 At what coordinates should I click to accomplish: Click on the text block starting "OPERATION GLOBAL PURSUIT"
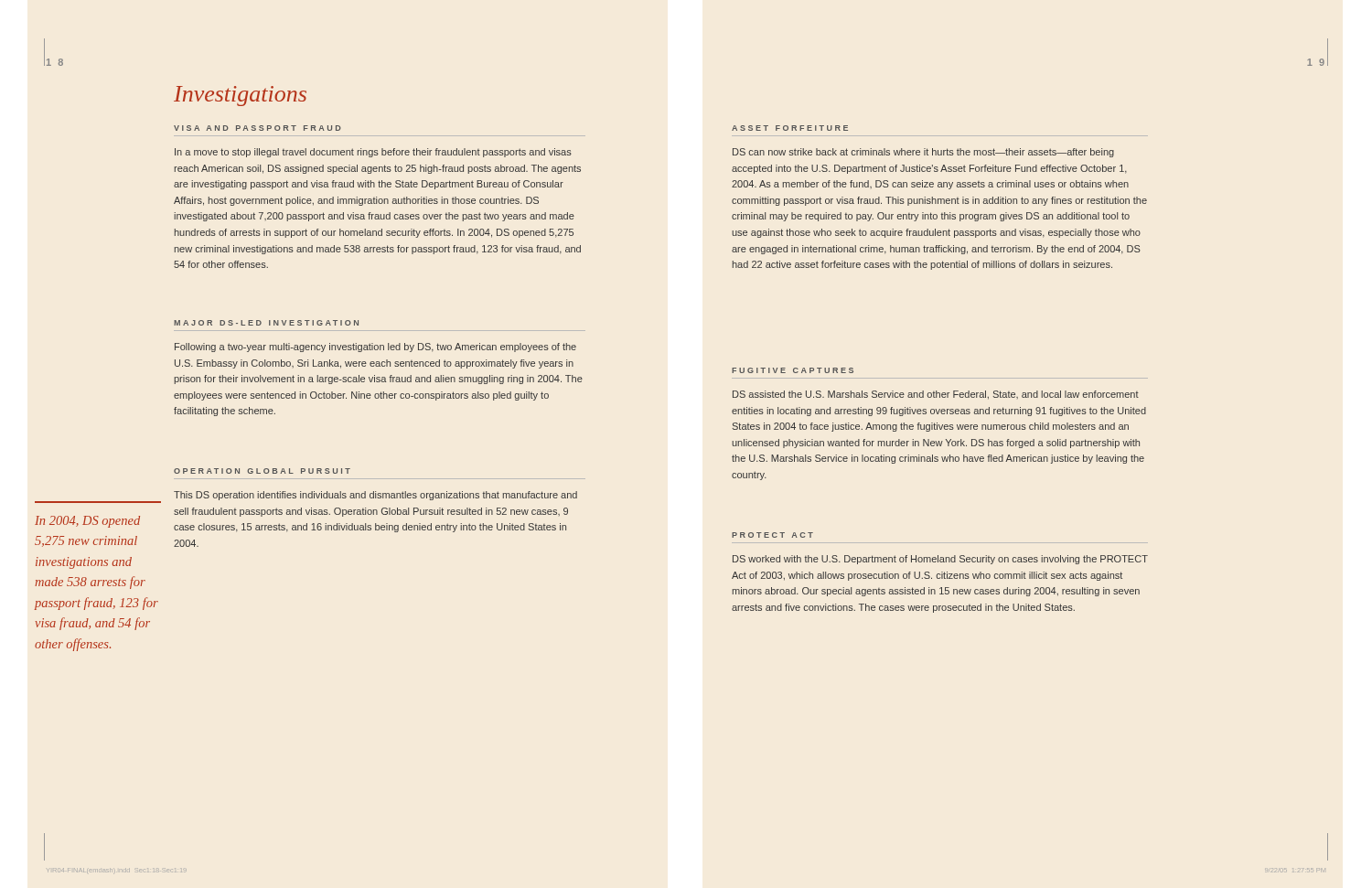tap(263, 471)
